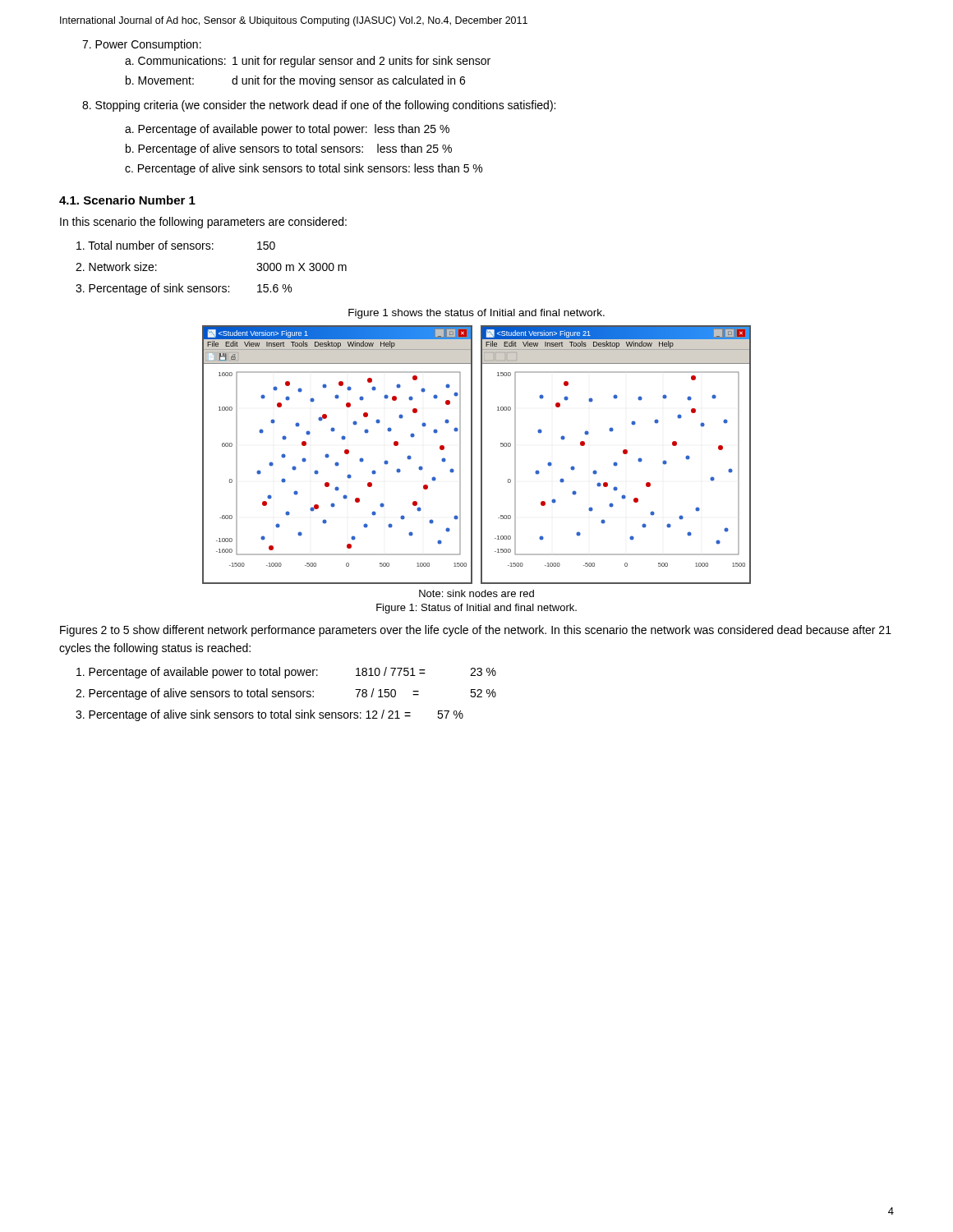Click on the passage starting "Figure 1 shows the status of Initial"
Screen dimensions: 1232x953
pyautogui.click(x=476, y=313)
